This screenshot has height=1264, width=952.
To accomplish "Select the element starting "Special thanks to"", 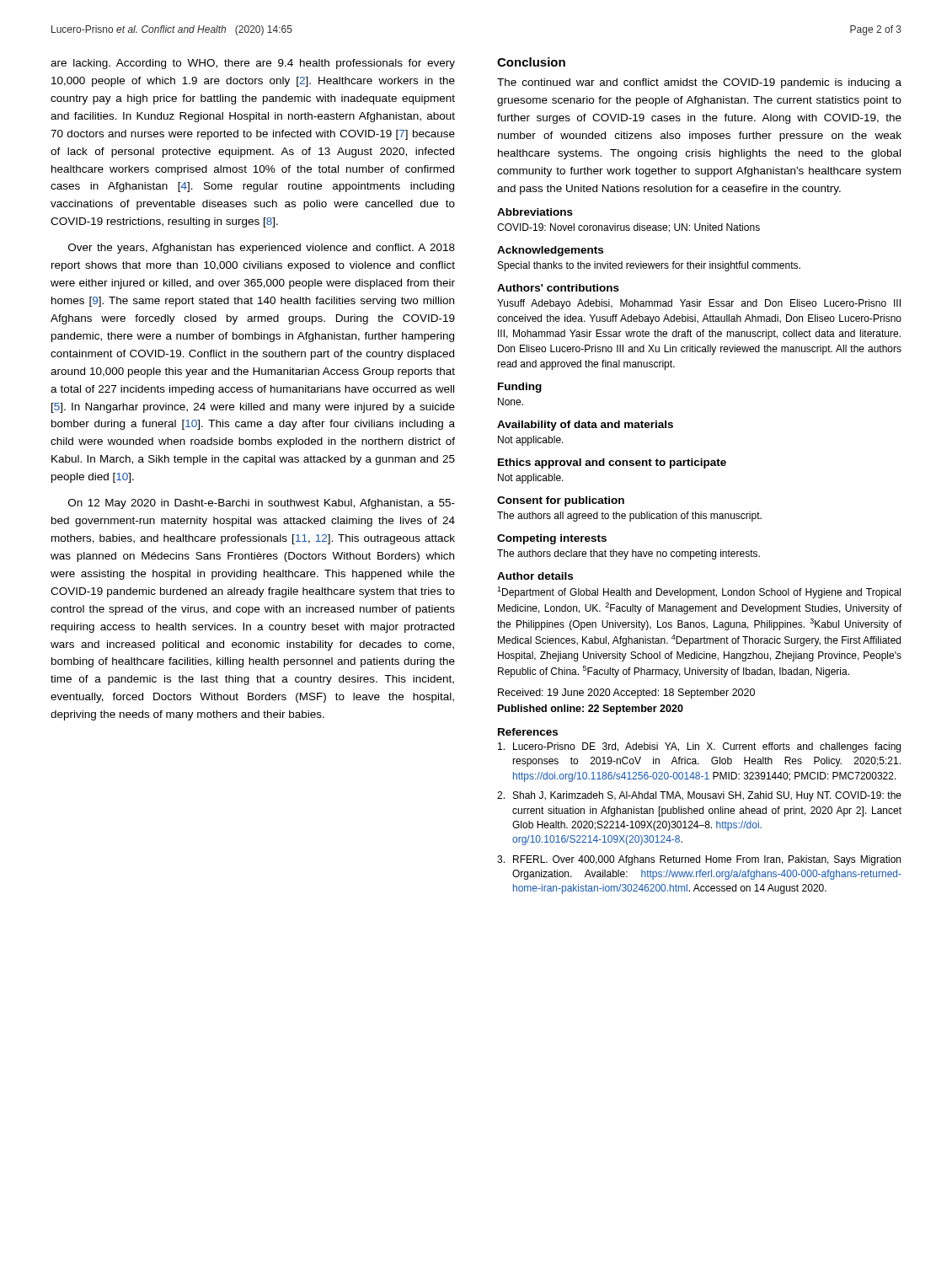I will [649, 266].
